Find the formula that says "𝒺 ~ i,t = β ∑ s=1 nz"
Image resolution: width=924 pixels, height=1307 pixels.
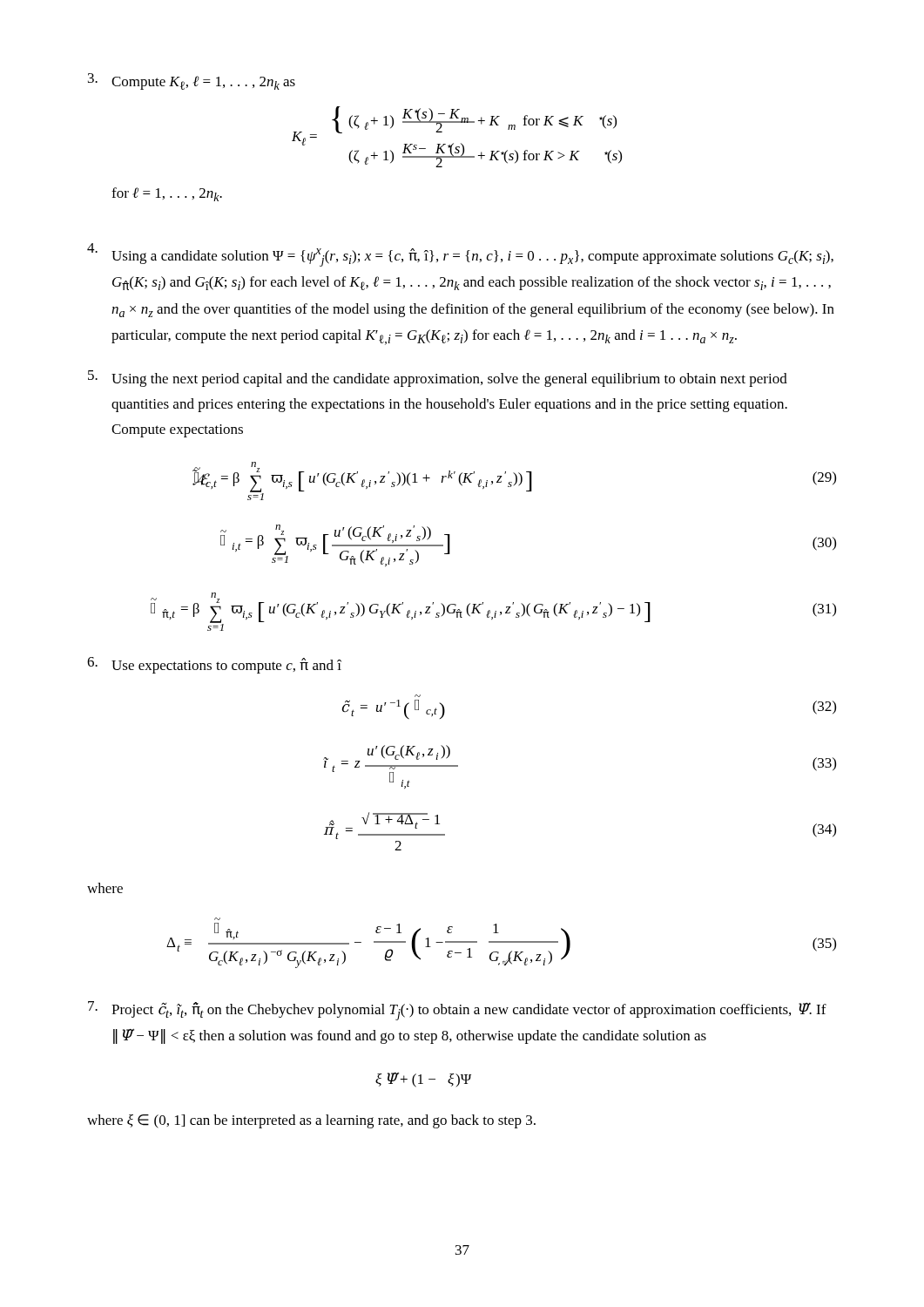click(x=325, y=545)
